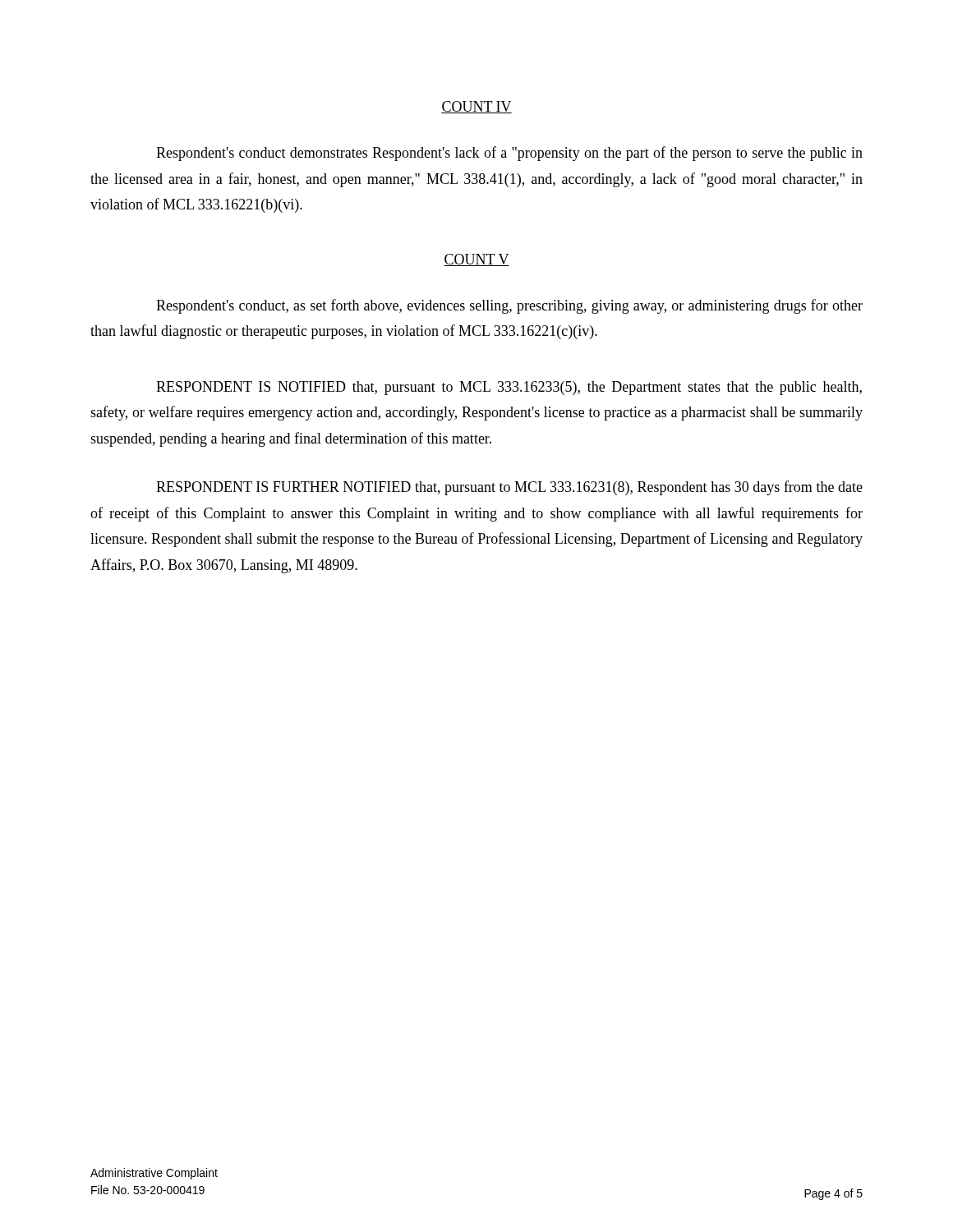Locate the text block with the text "RESPONDENT IS NOTIFIED that, pursuant"
The image size is (953, 1232).
coord(476,412)
